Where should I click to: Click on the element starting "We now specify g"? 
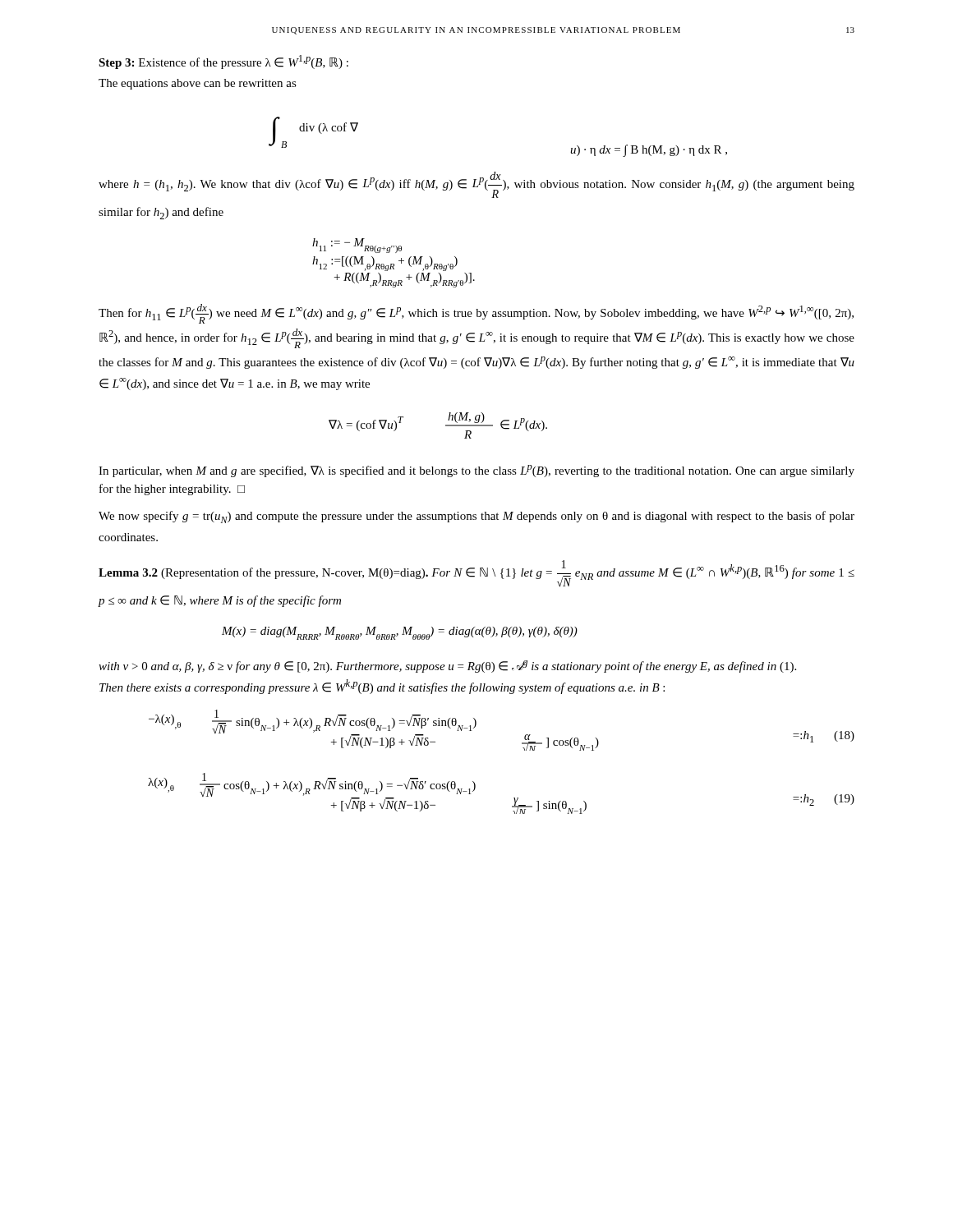click(x=476, y=526)
